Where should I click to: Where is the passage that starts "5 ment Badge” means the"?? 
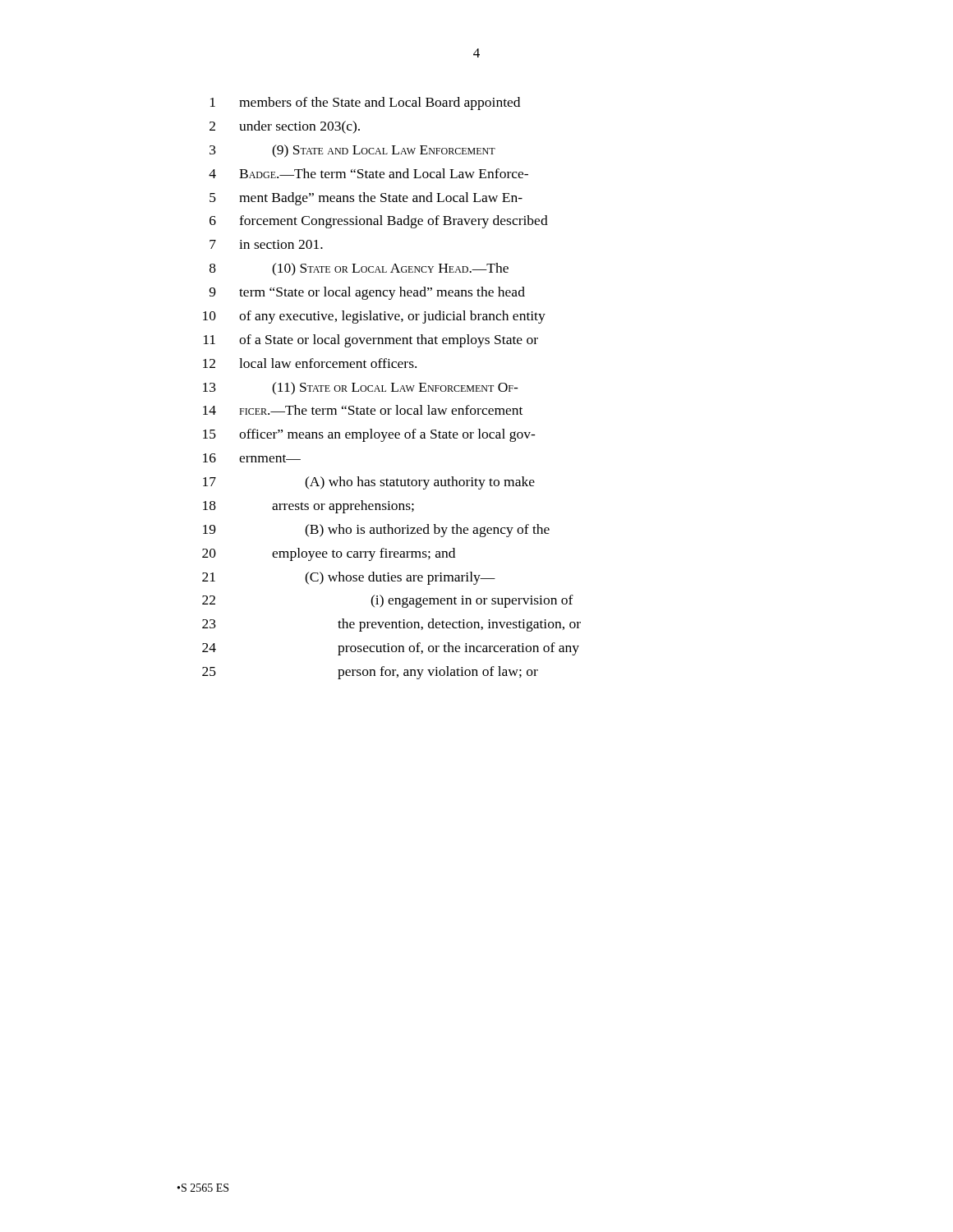click(x=485, y=197)
